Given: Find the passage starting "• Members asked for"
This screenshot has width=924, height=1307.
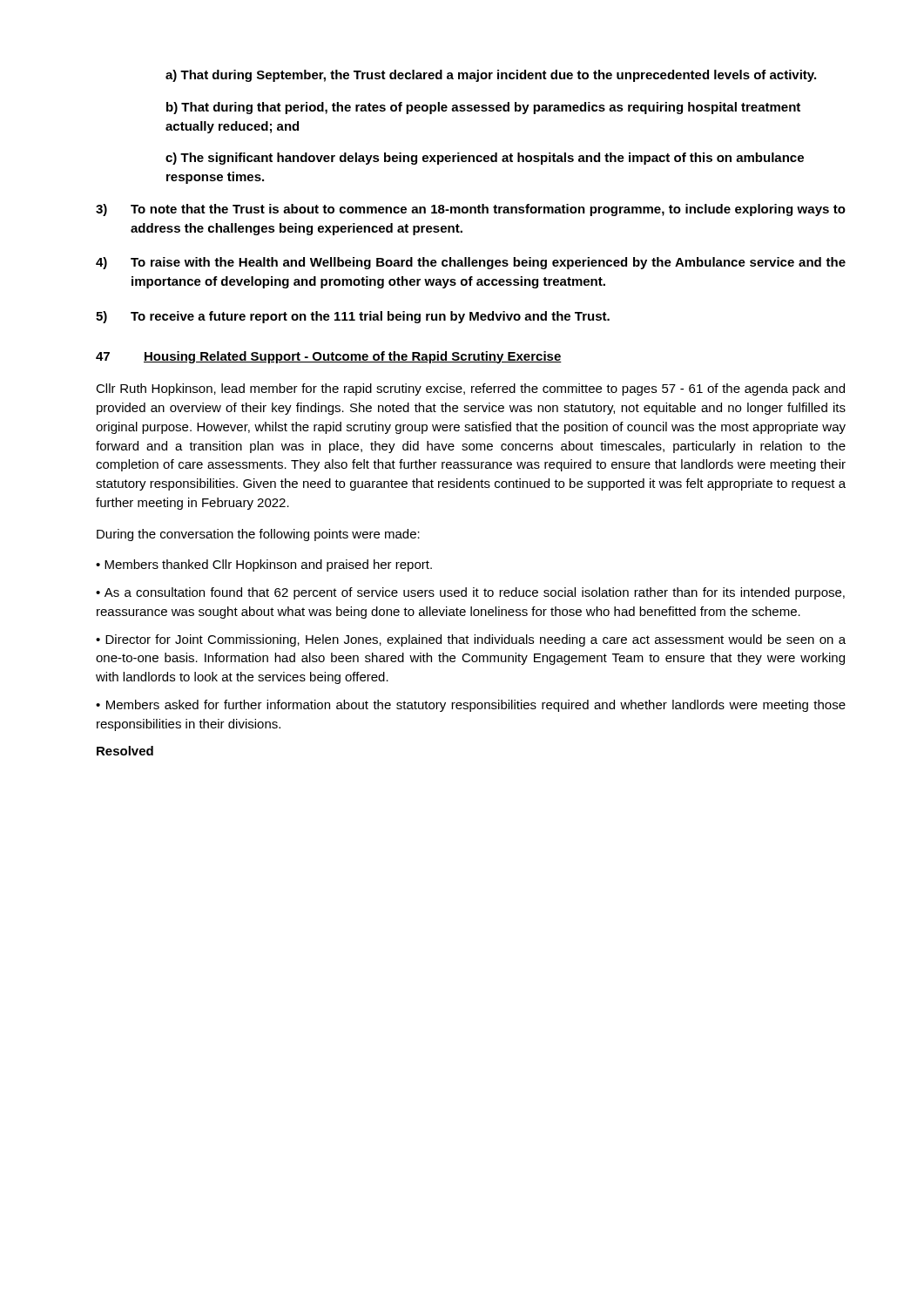Looking at the screenshot, I should point(471,714).
